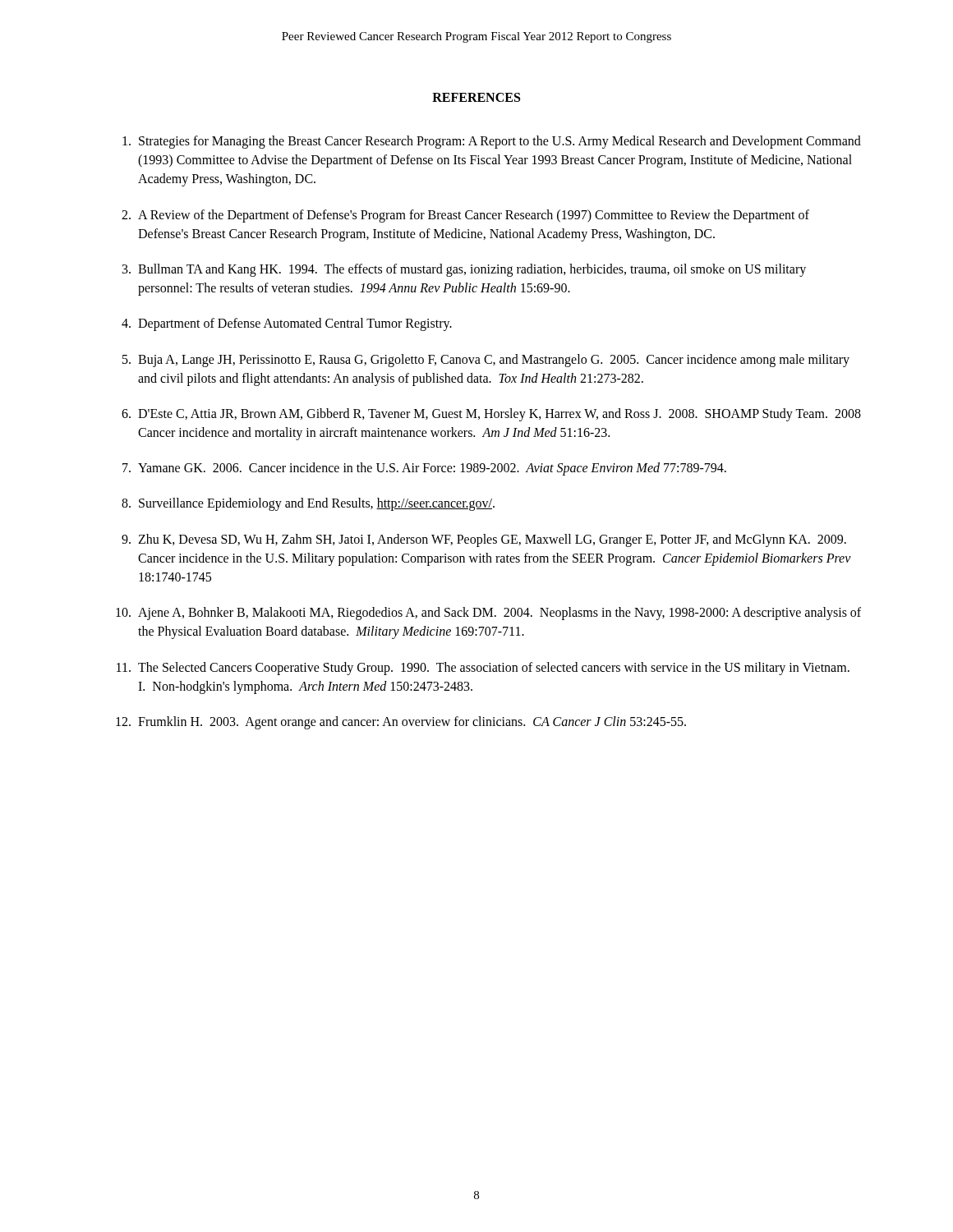Locate the list item that reads "11. The Selected Cancers Cooperative Study Group. 1990."
This screenshot has width=953, height=1232.
click(x=485, y=677)
